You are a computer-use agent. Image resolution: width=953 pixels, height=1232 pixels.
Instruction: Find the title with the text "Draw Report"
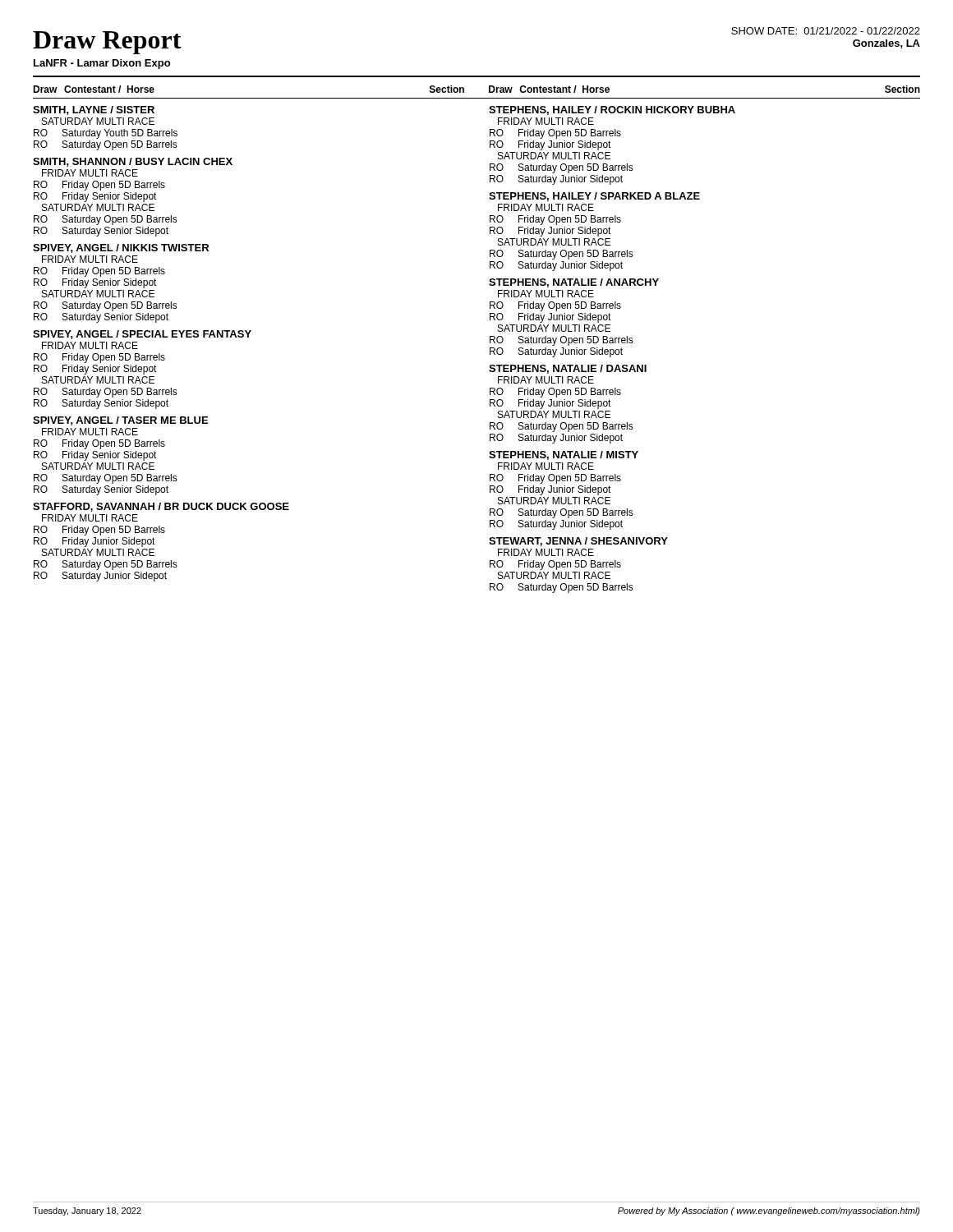pos(107,39)
